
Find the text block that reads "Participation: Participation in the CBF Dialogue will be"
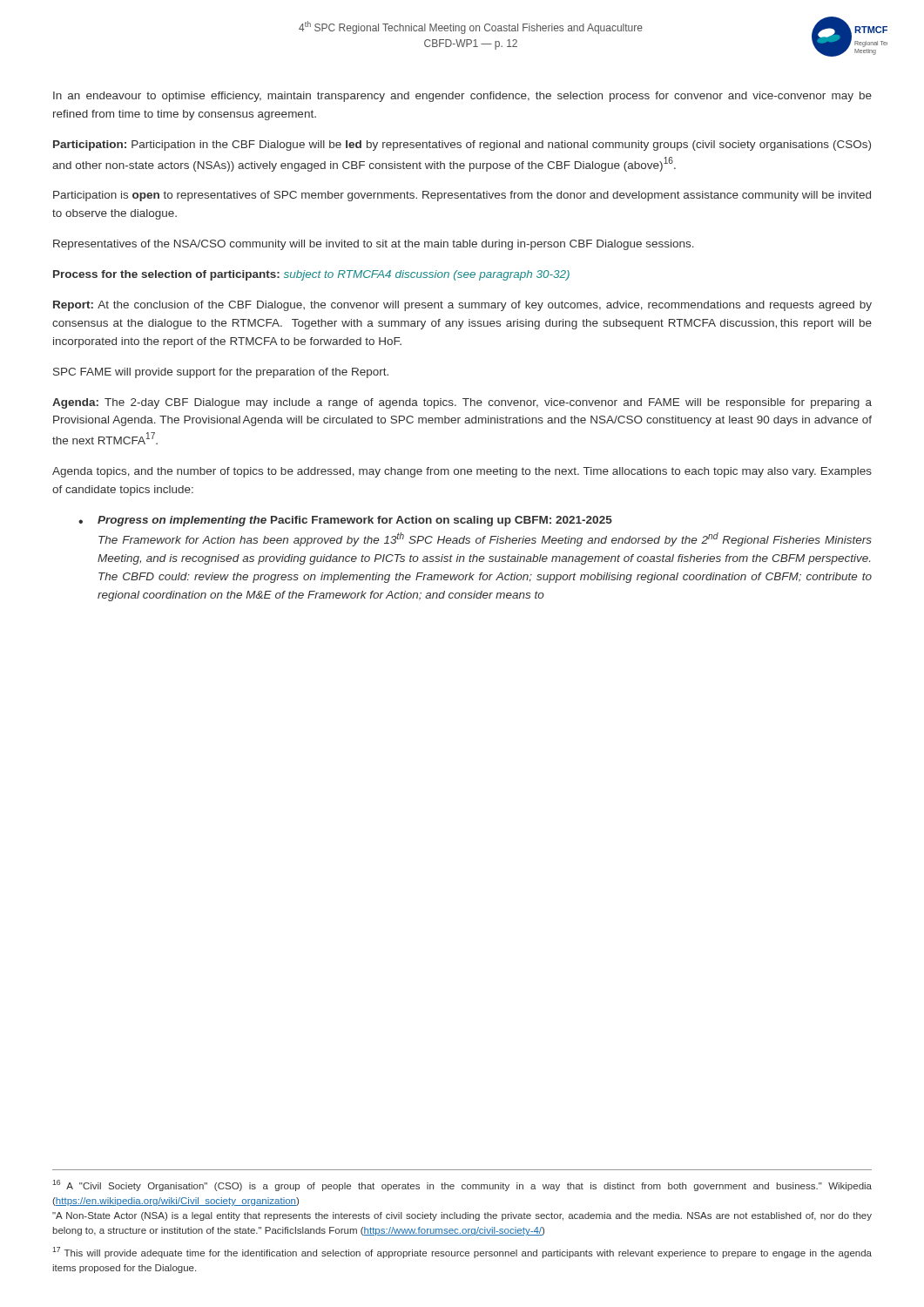pos(462,154)
